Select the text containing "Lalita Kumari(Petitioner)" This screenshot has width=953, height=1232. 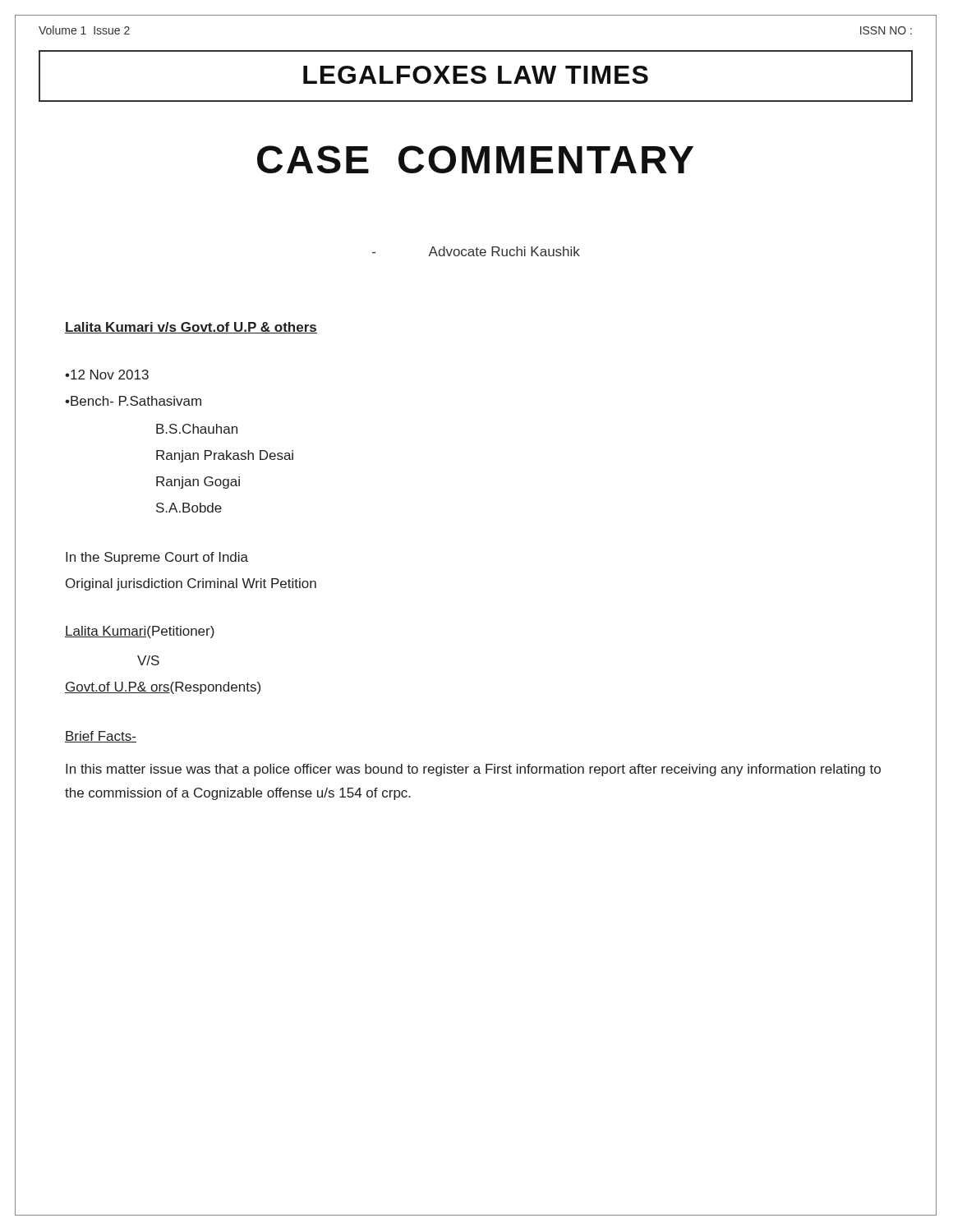coord(140,631)
